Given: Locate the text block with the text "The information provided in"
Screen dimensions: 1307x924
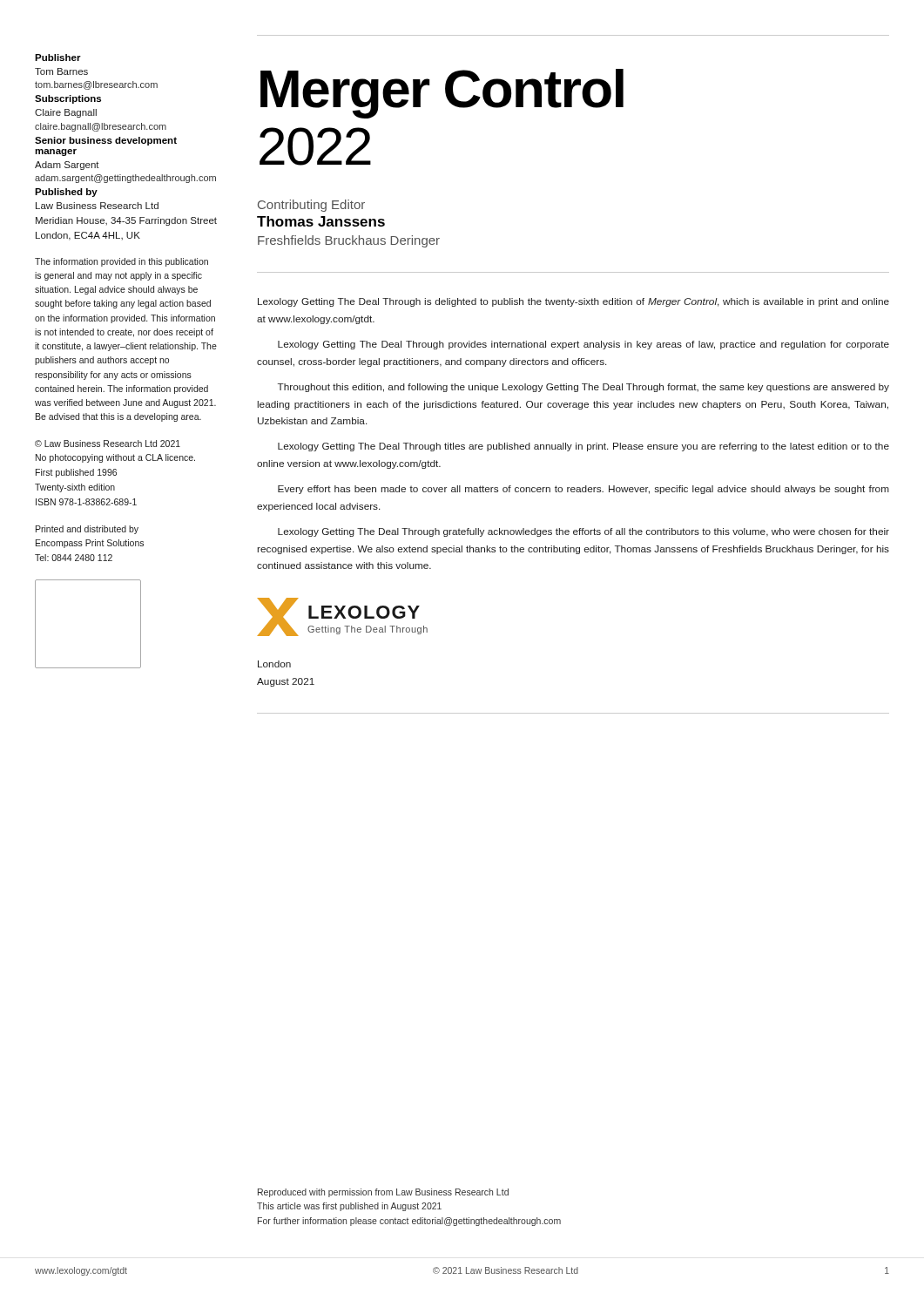Looking at the screenshot, I should tap(126, 339).
